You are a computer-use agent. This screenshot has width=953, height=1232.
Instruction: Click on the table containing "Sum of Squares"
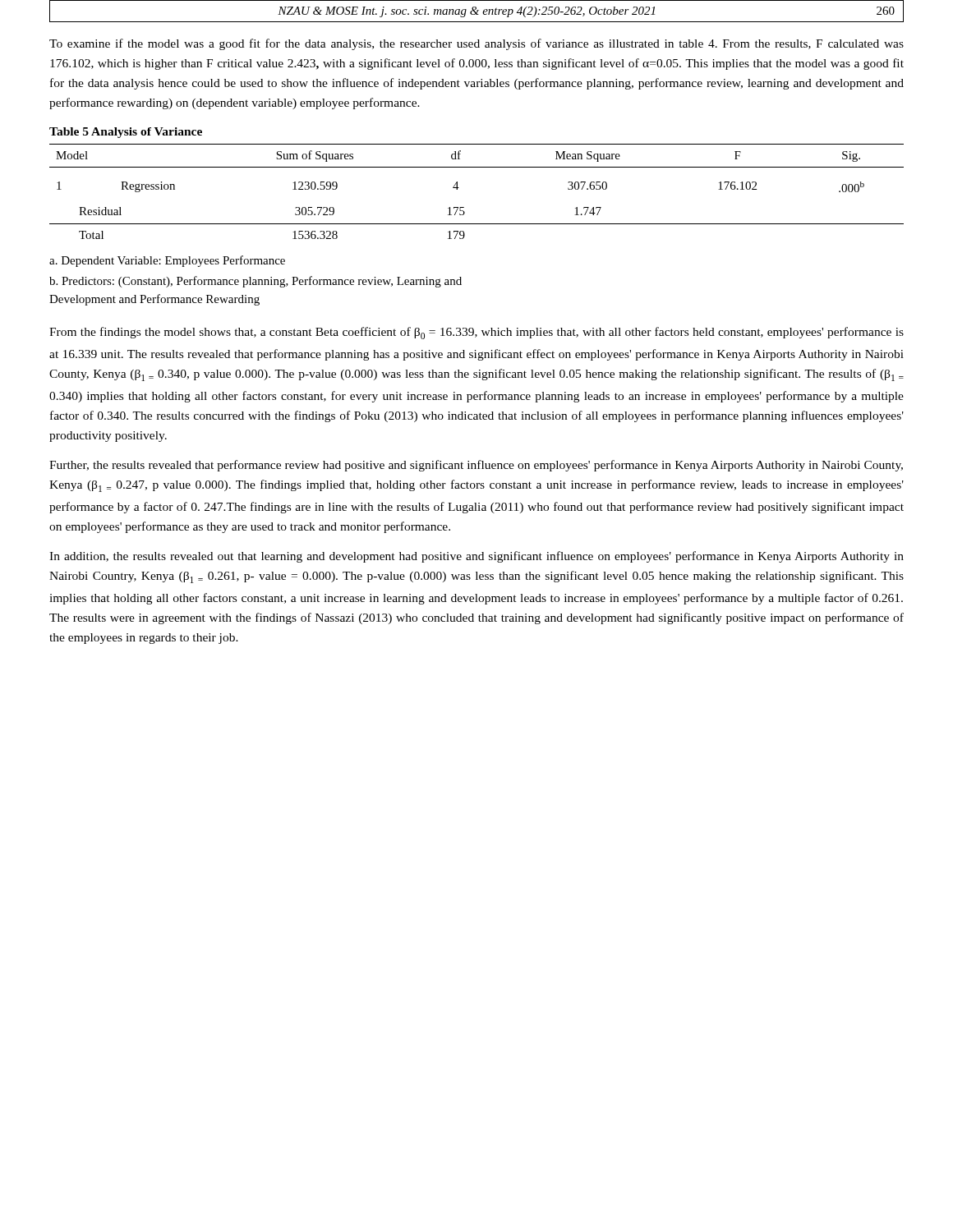pyautogui.click(x=476, y=195)
